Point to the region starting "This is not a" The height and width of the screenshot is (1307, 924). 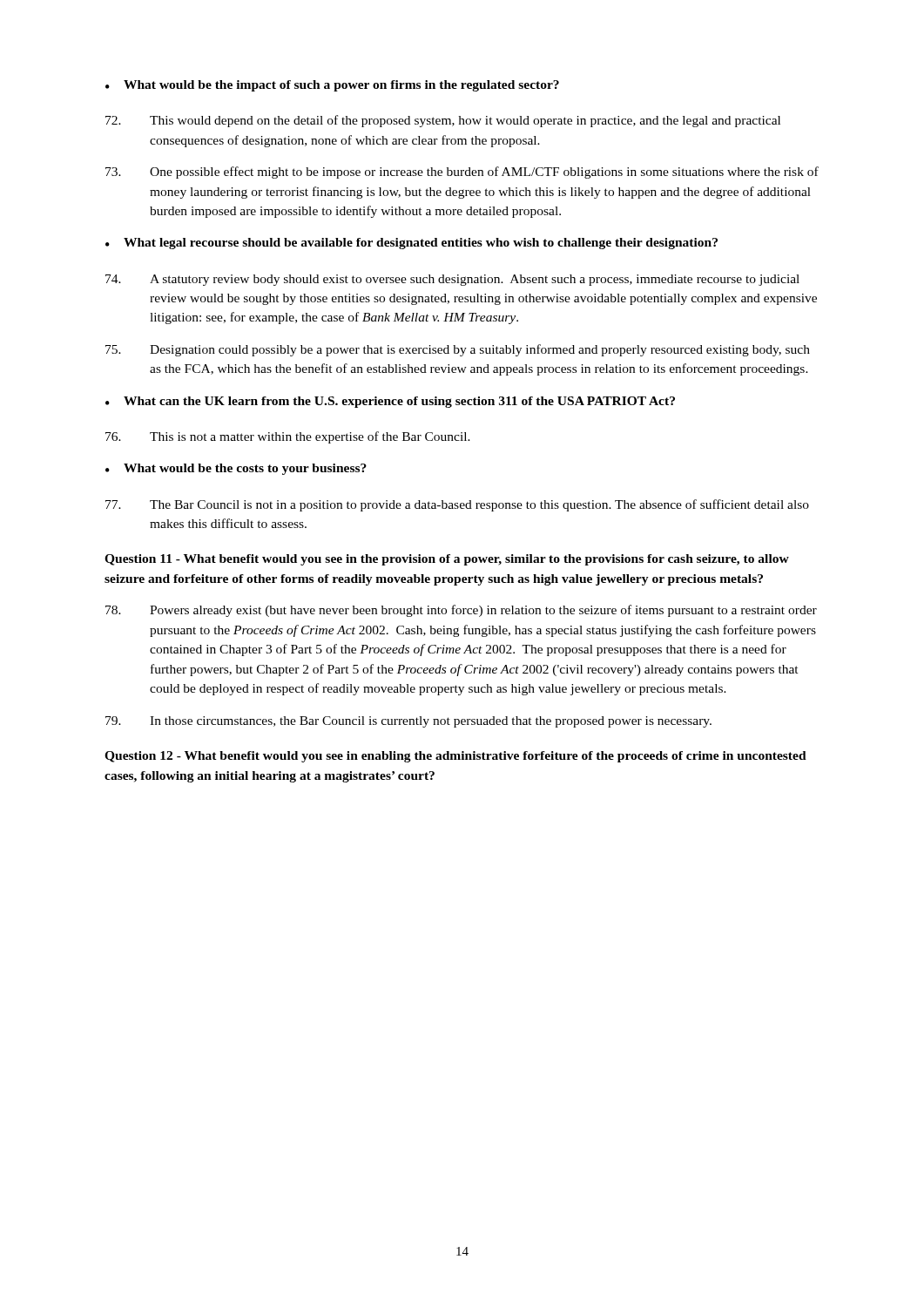point(462,437)
